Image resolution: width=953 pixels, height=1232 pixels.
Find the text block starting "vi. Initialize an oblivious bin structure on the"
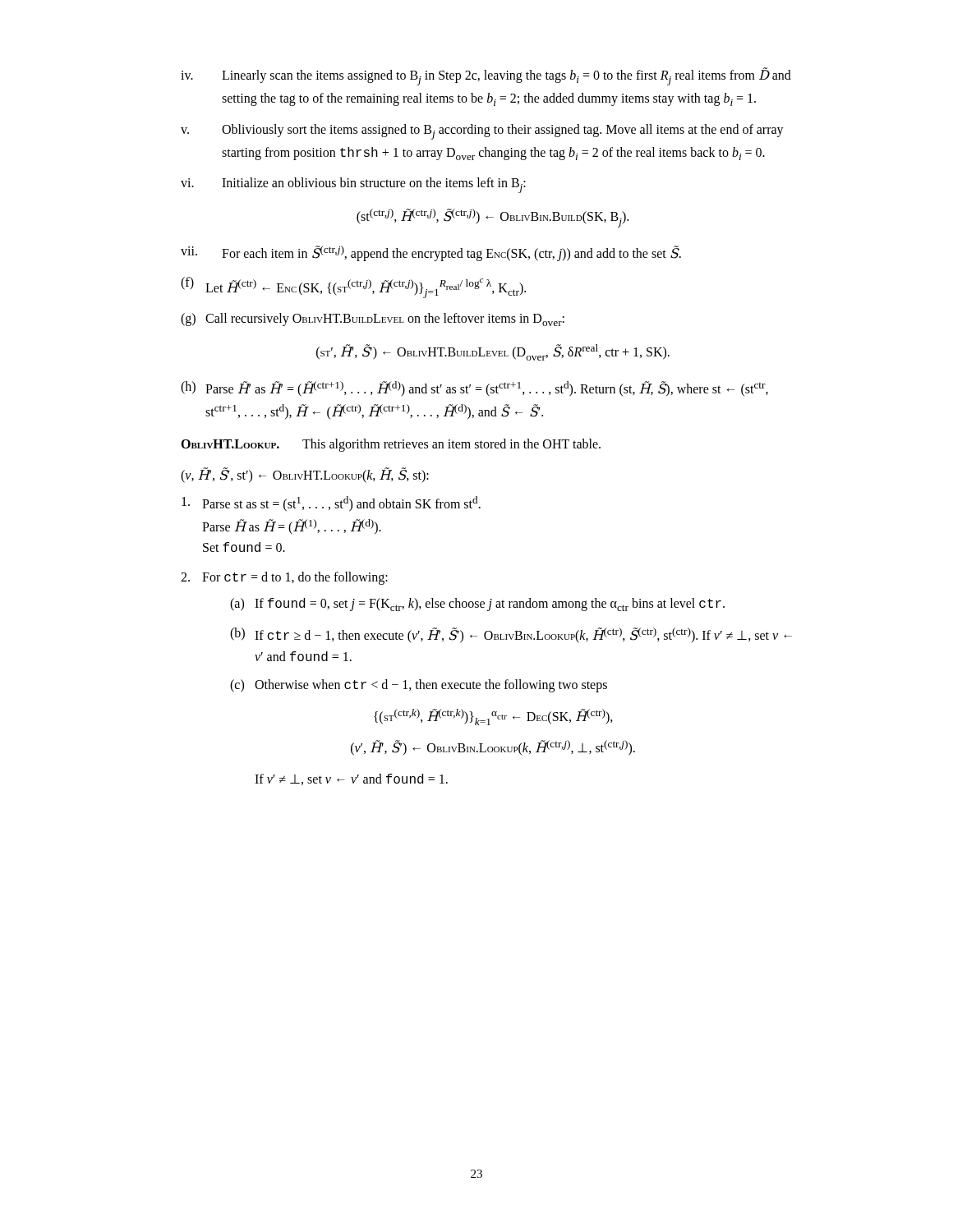pyautogui.click(x=493, y=185)
